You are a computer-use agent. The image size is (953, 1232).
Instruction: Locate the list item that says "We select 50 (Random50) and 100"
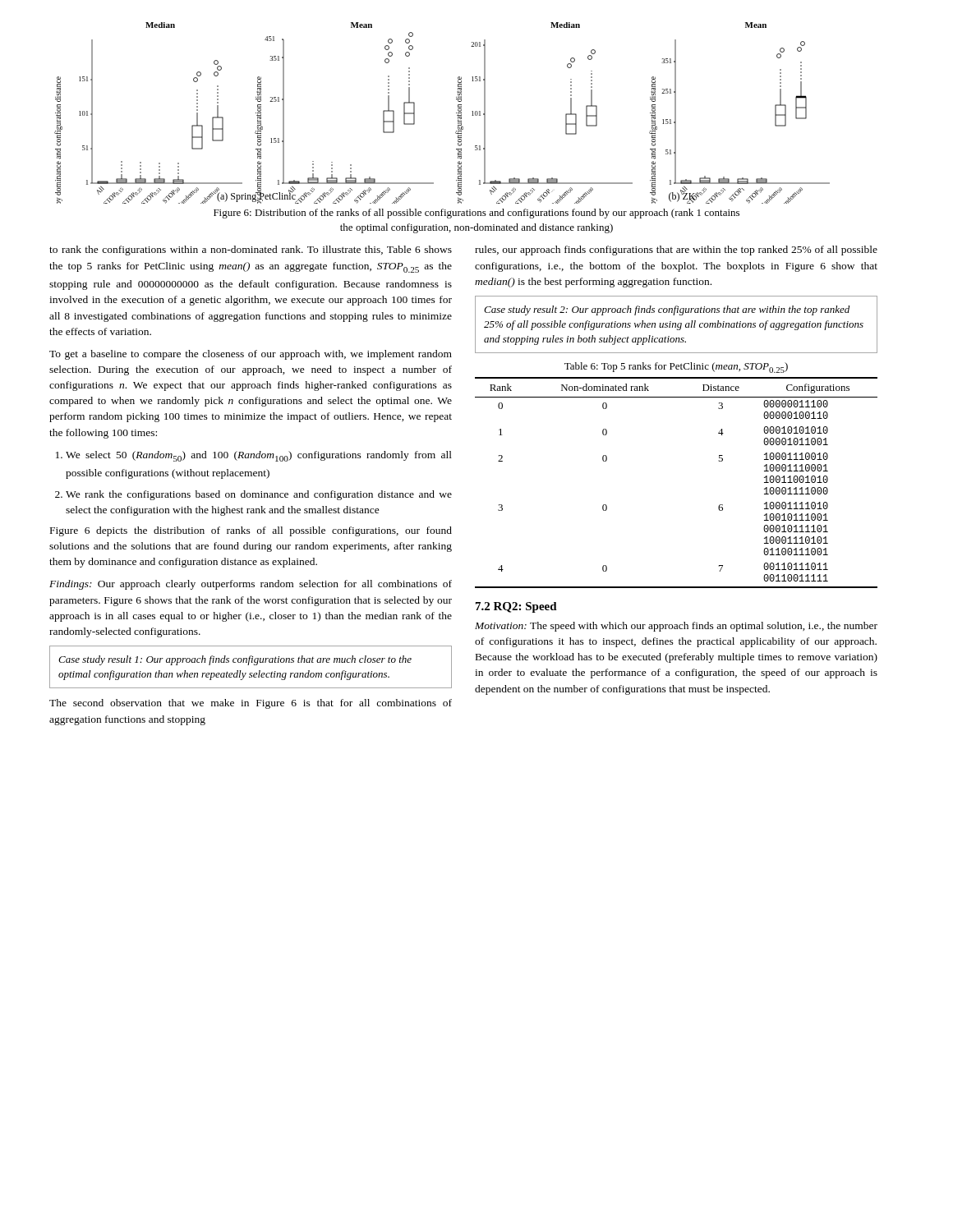coord(259,464)
